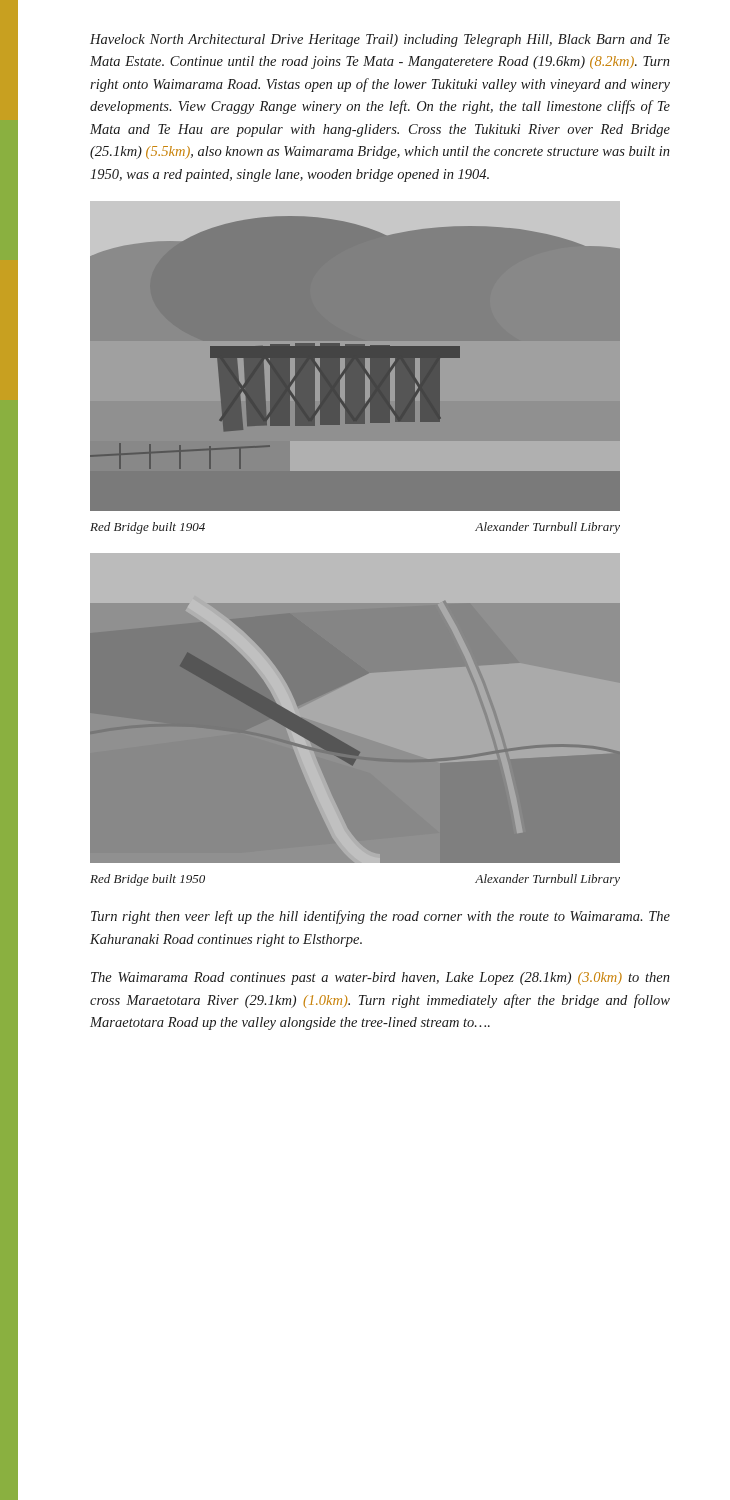Where is the passage that starts "The Waimarama Road continues past"?
The height and width of the screenshot is (1500, 730).
pyautogui.click(x=380, y=1000)
